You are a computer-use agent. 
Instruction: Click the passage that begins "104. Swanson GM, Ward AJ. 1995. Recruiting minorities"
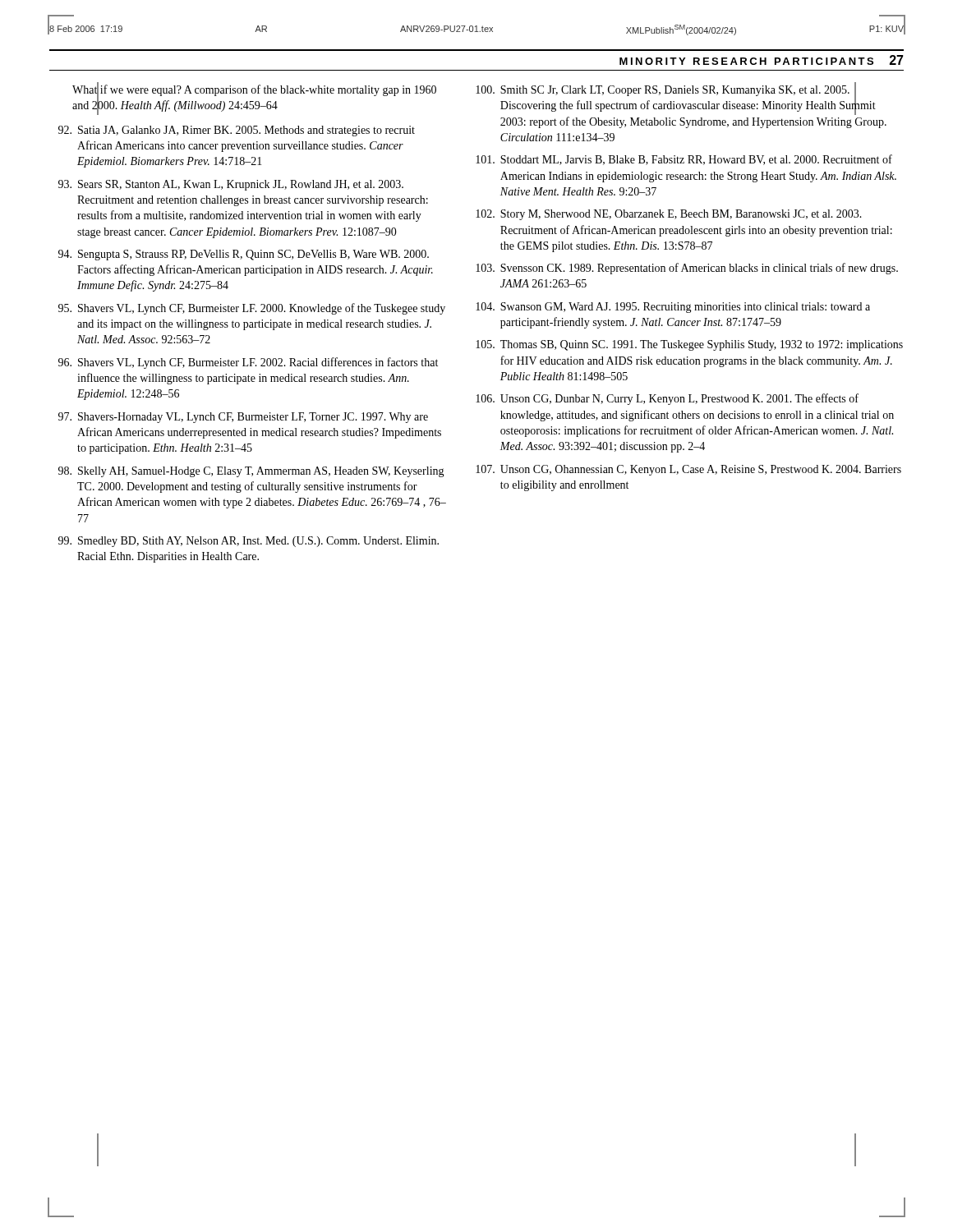pos(688,315)
